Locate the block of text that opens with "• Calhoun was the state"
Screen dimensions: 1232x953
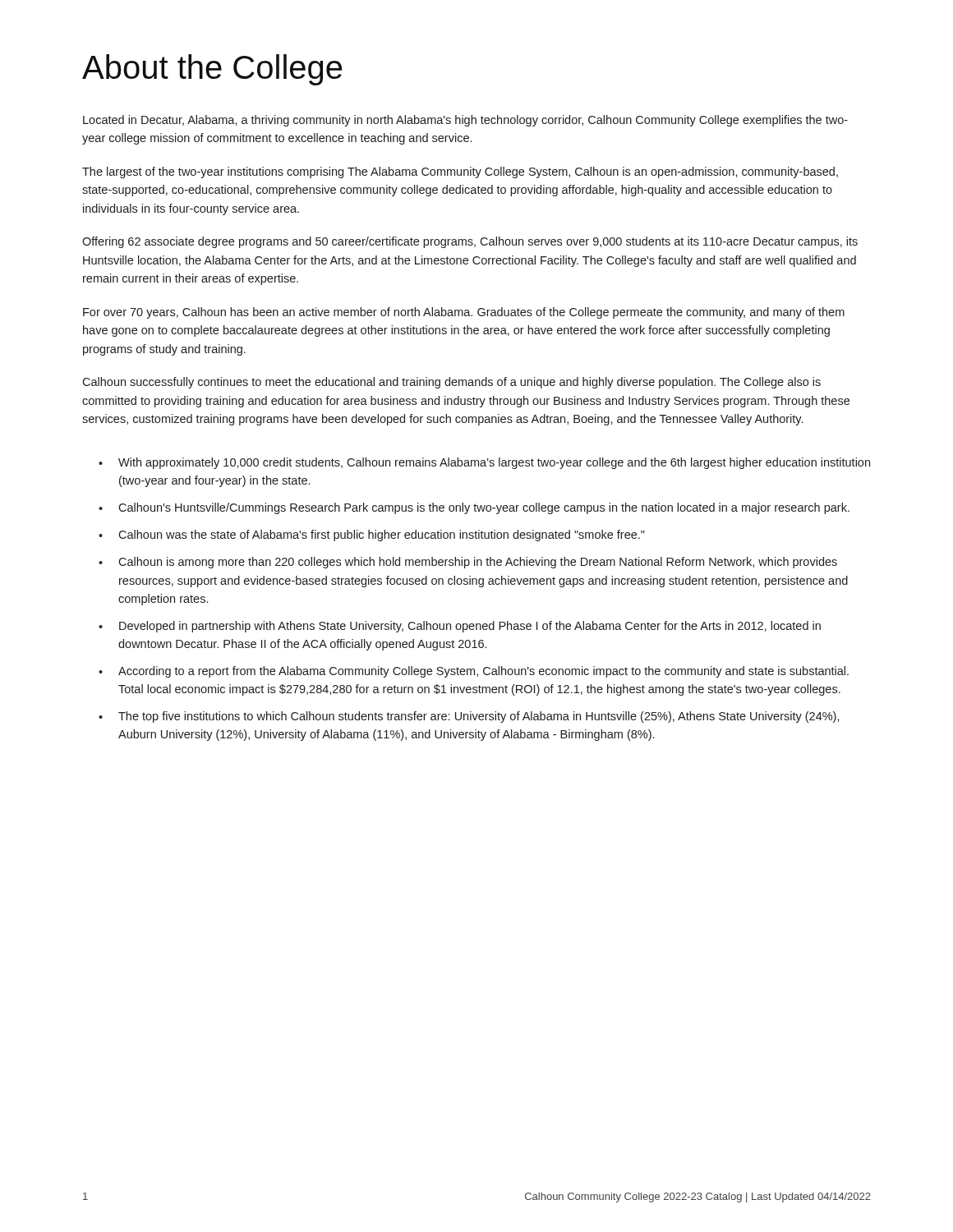[x=485, y=535]
